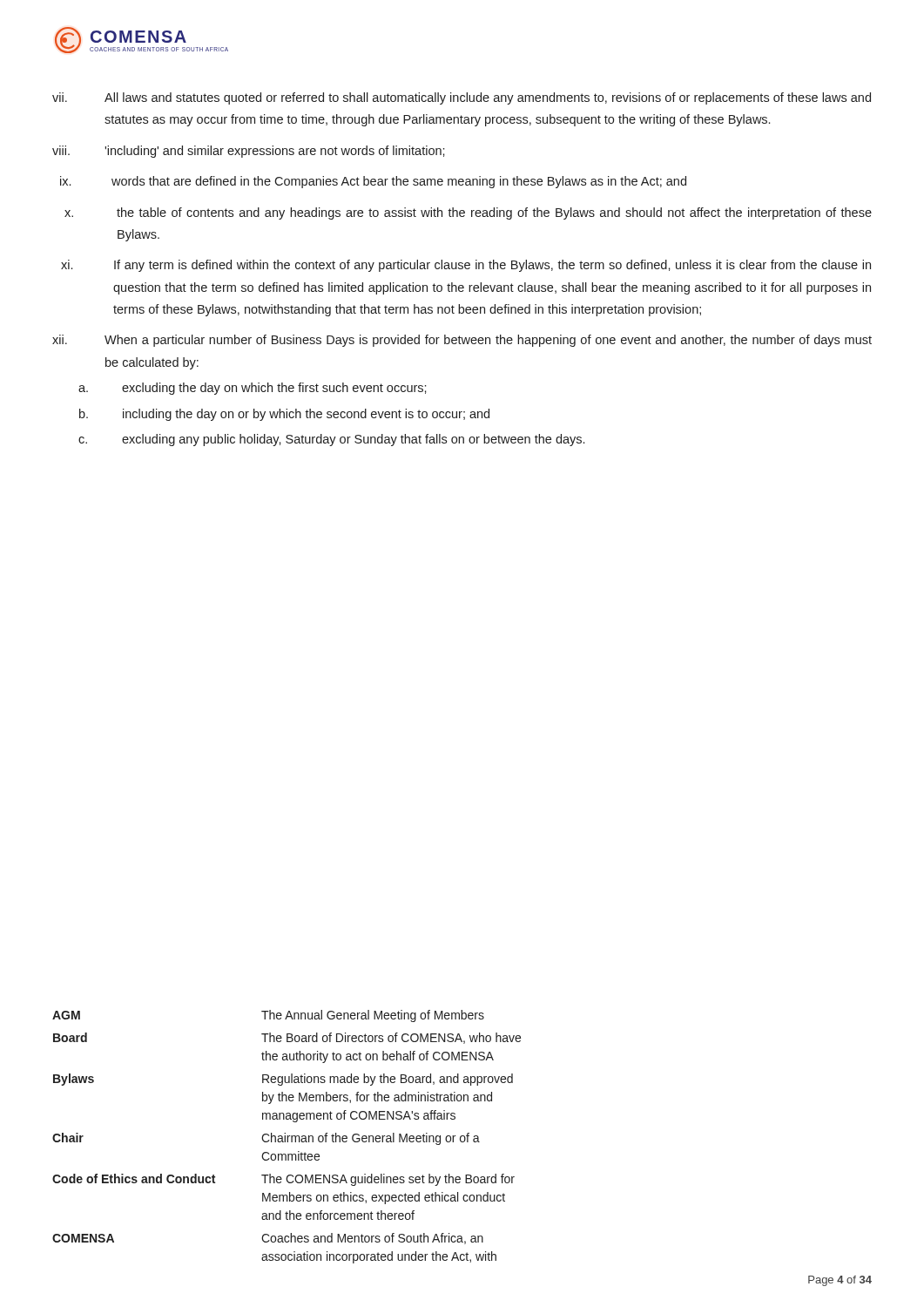924x1307 pixels.
Task: Select the table that reads "AGM The Annual General"
Action: click(x=462, y=1138)
